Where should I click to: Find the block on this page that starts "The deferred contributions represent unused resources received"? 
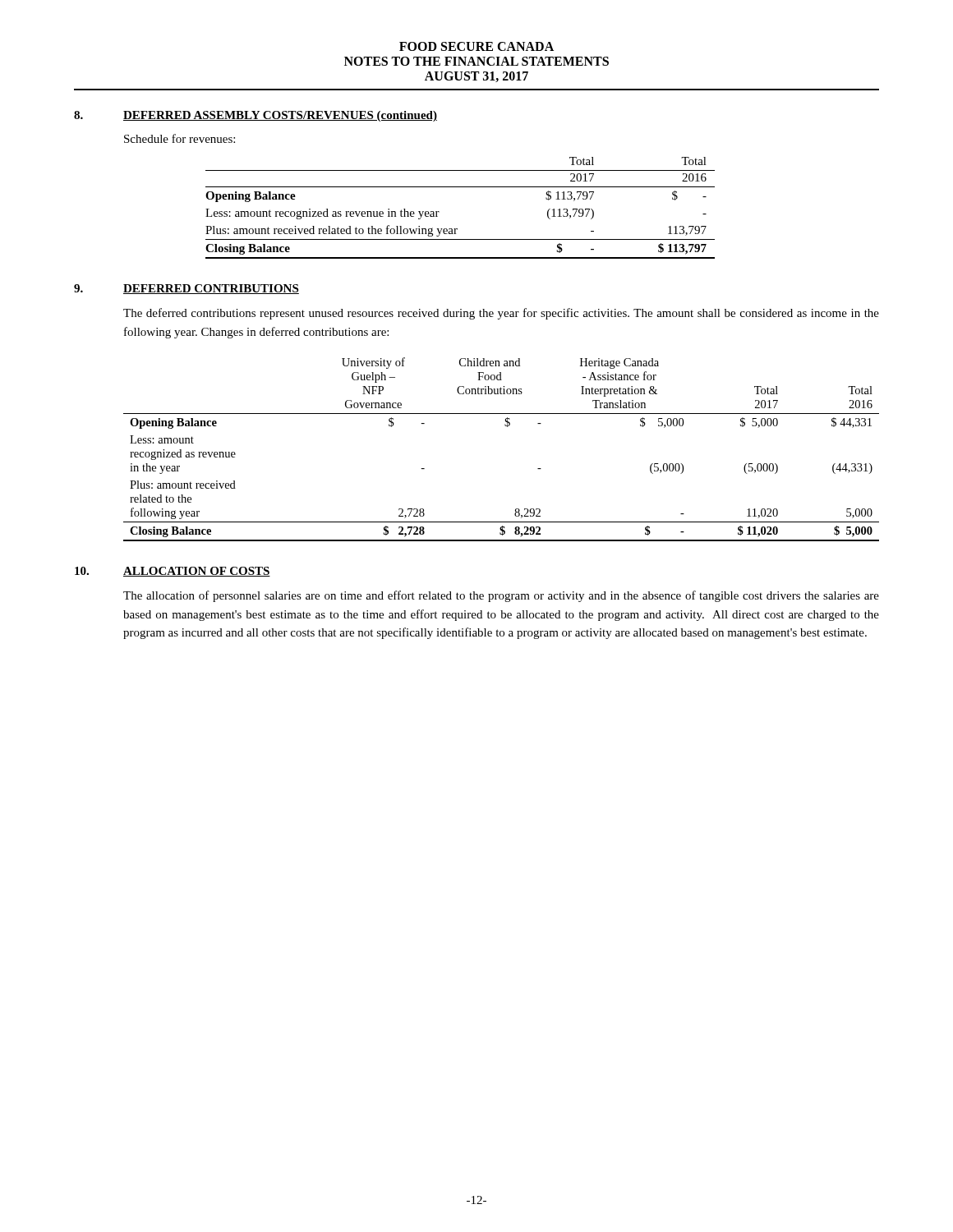(501, 322)
